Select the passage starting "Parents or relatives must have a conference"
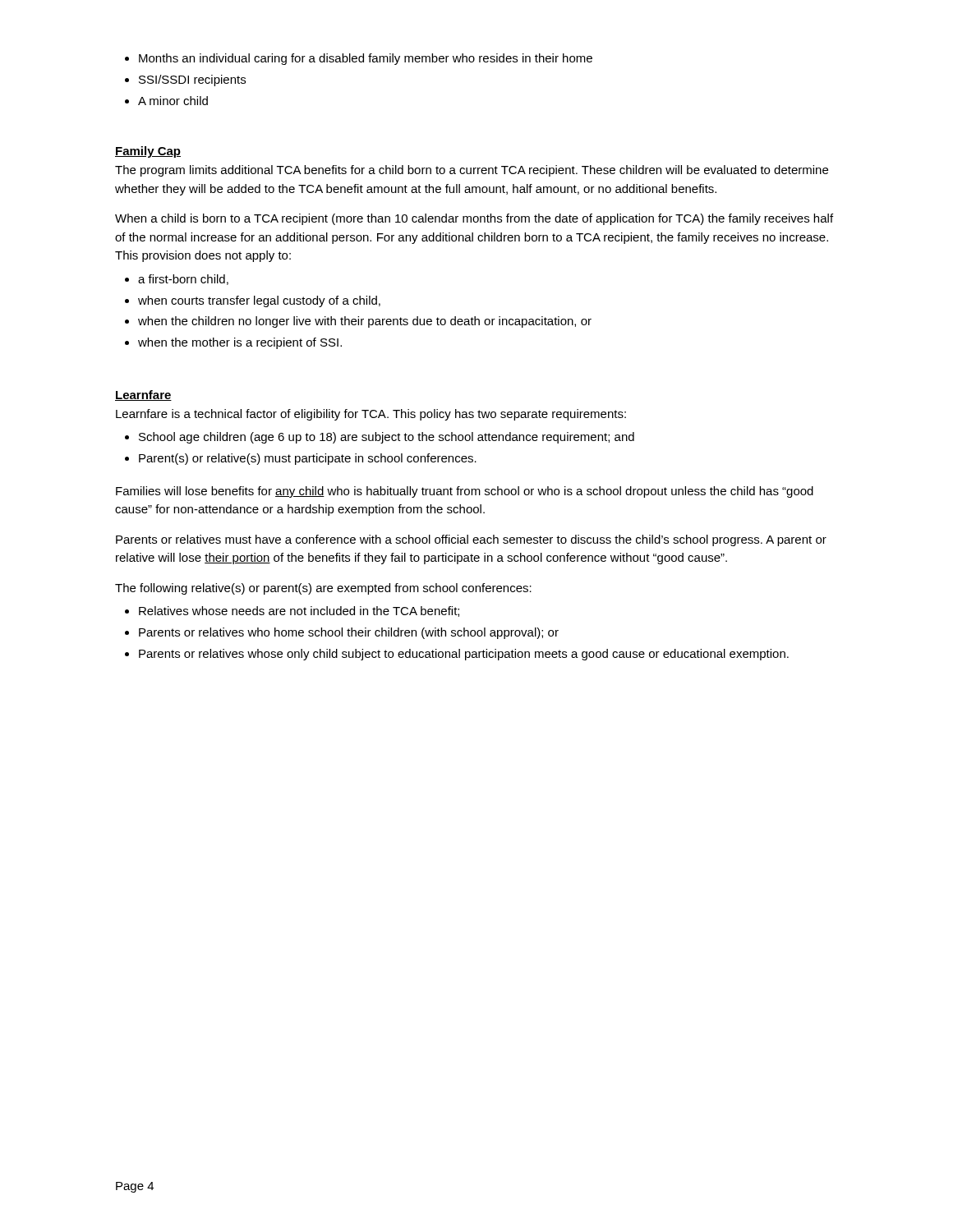 471,548
